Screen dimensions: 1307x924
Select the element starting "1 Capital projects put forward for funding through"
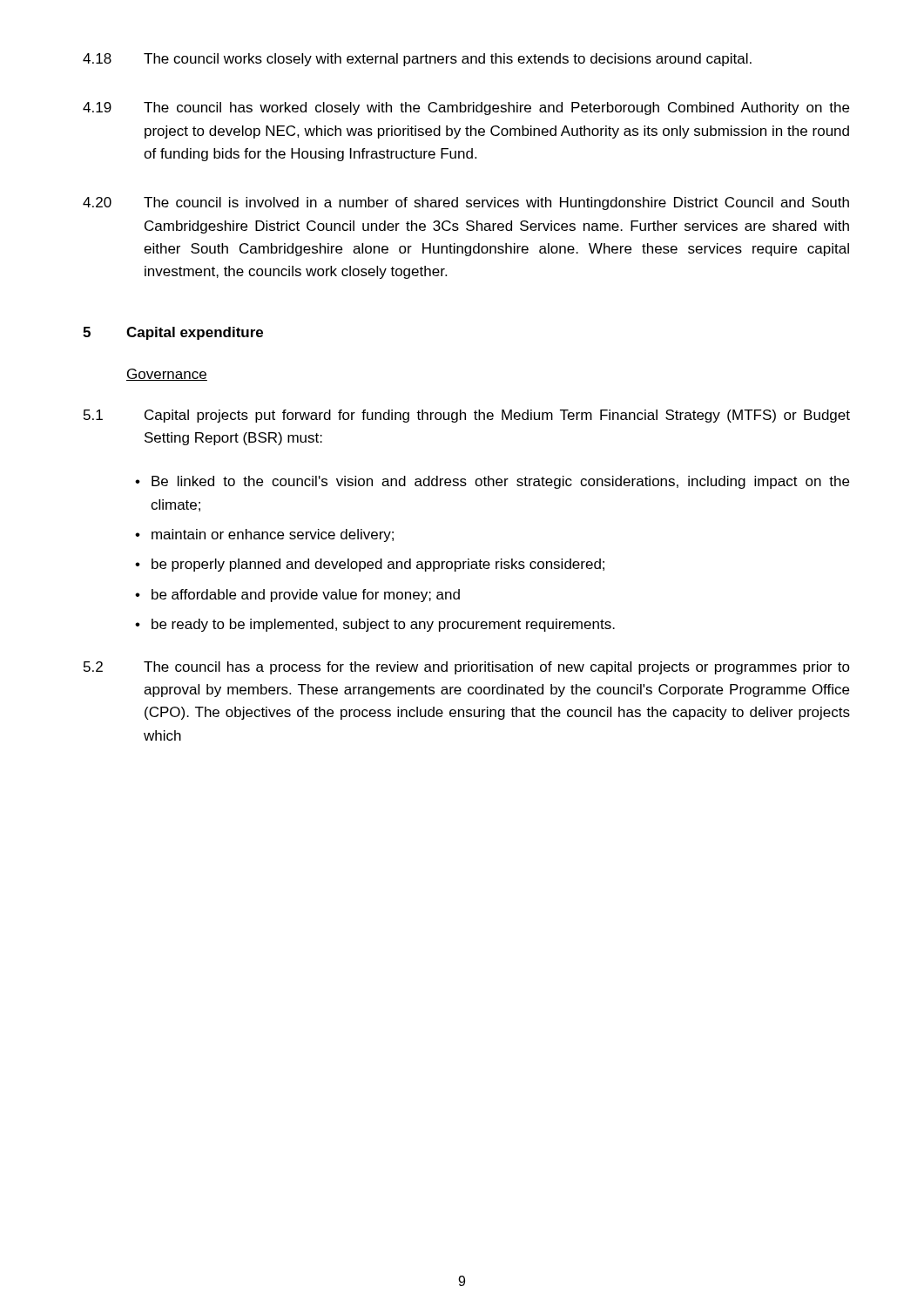(x=466, y=427)
